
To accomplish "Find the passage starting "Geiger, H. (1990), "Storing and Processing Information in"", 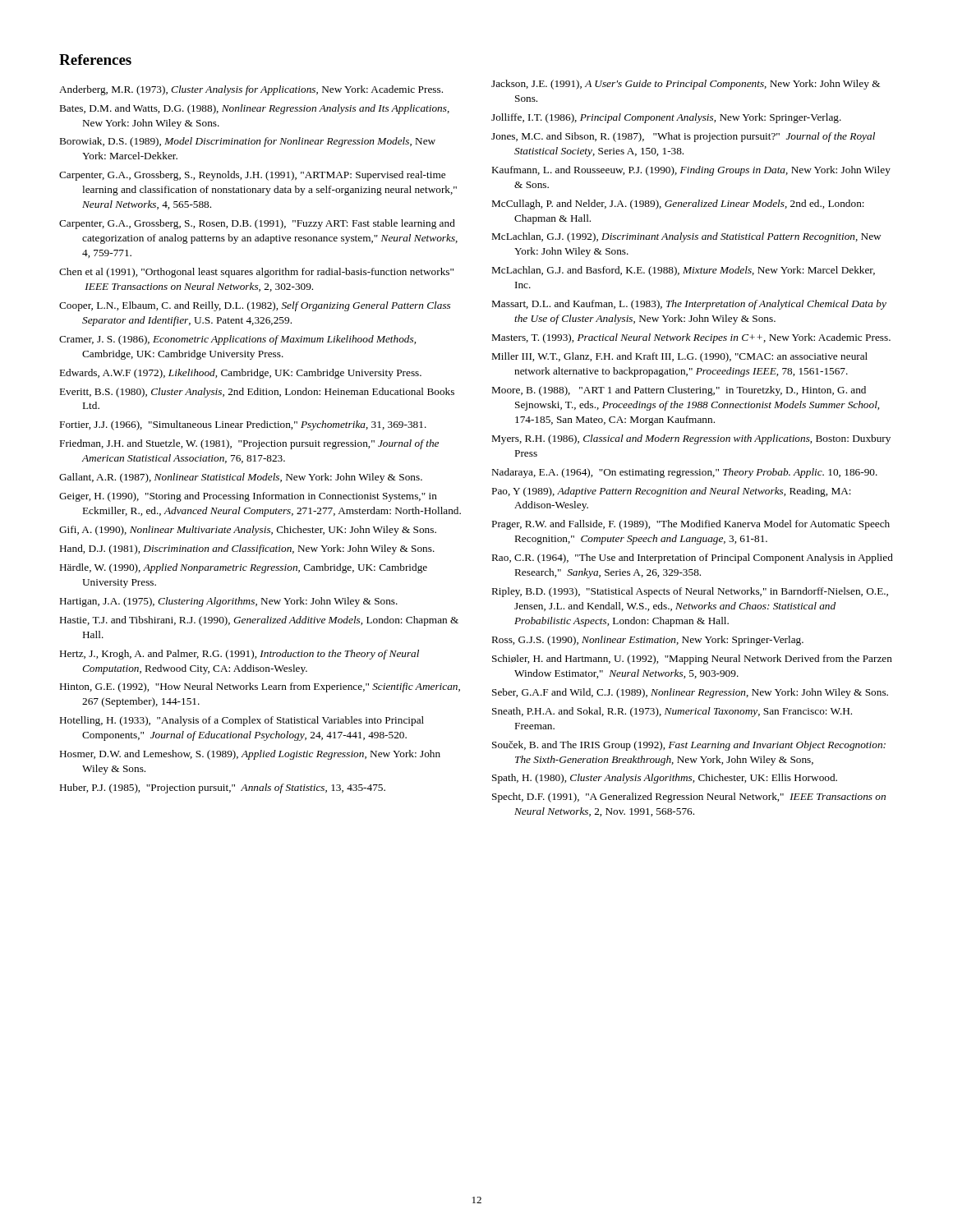I will click(x=260, y=503).
